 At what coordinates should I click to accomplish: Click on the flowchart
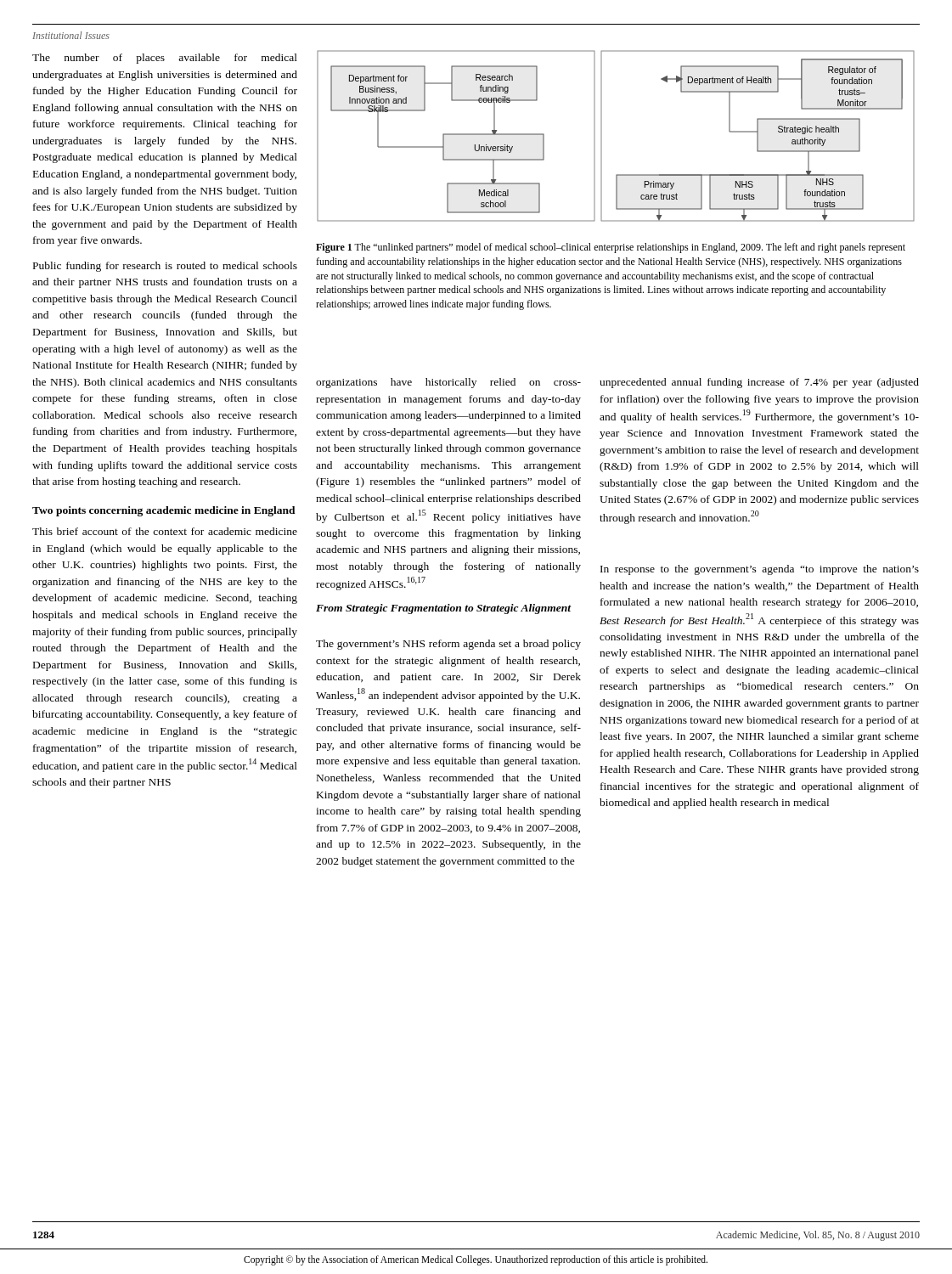click(x=616, y=138)
